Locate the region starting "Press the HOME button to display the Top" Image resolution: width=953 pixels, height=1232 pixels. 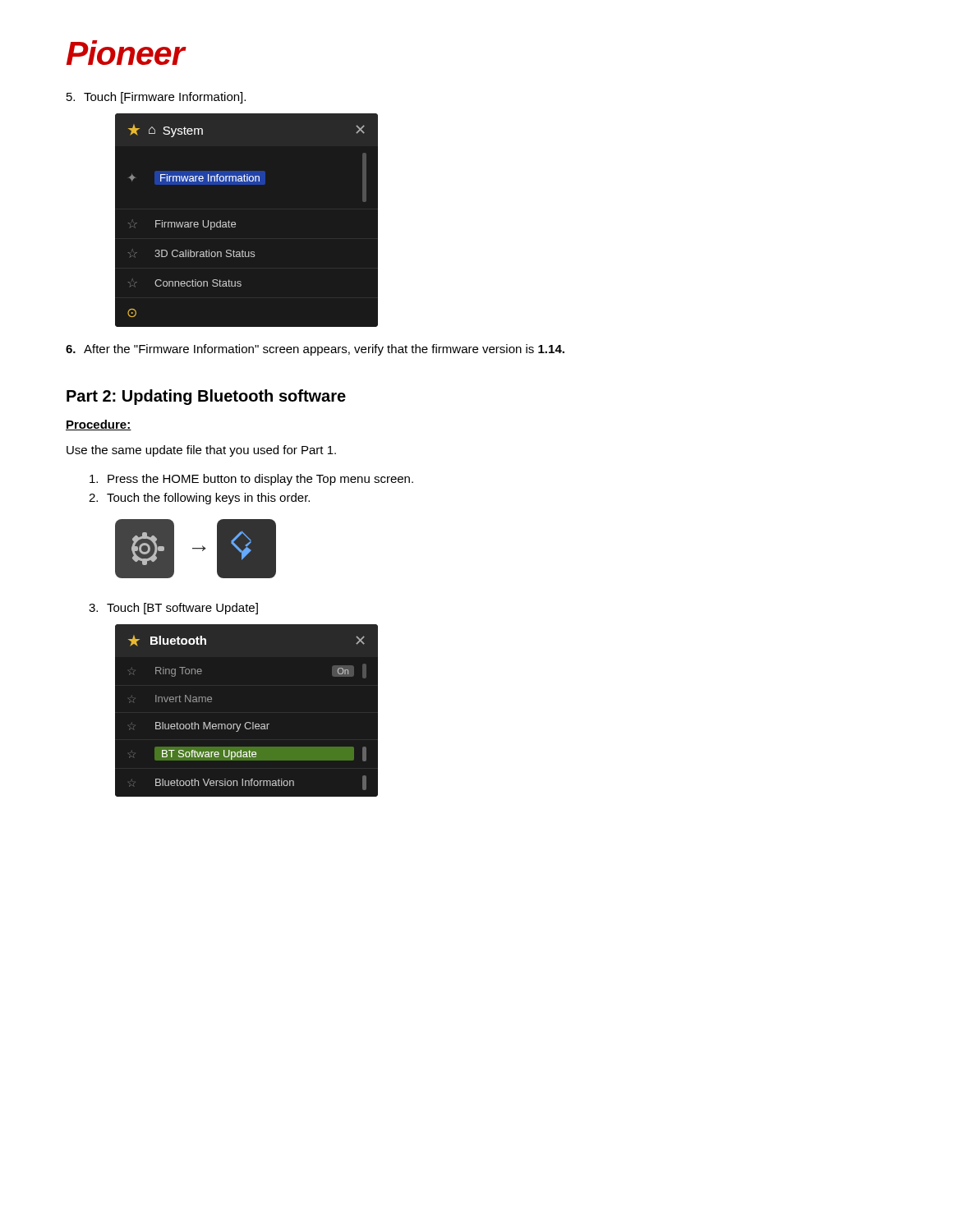[x=251, y=478]
